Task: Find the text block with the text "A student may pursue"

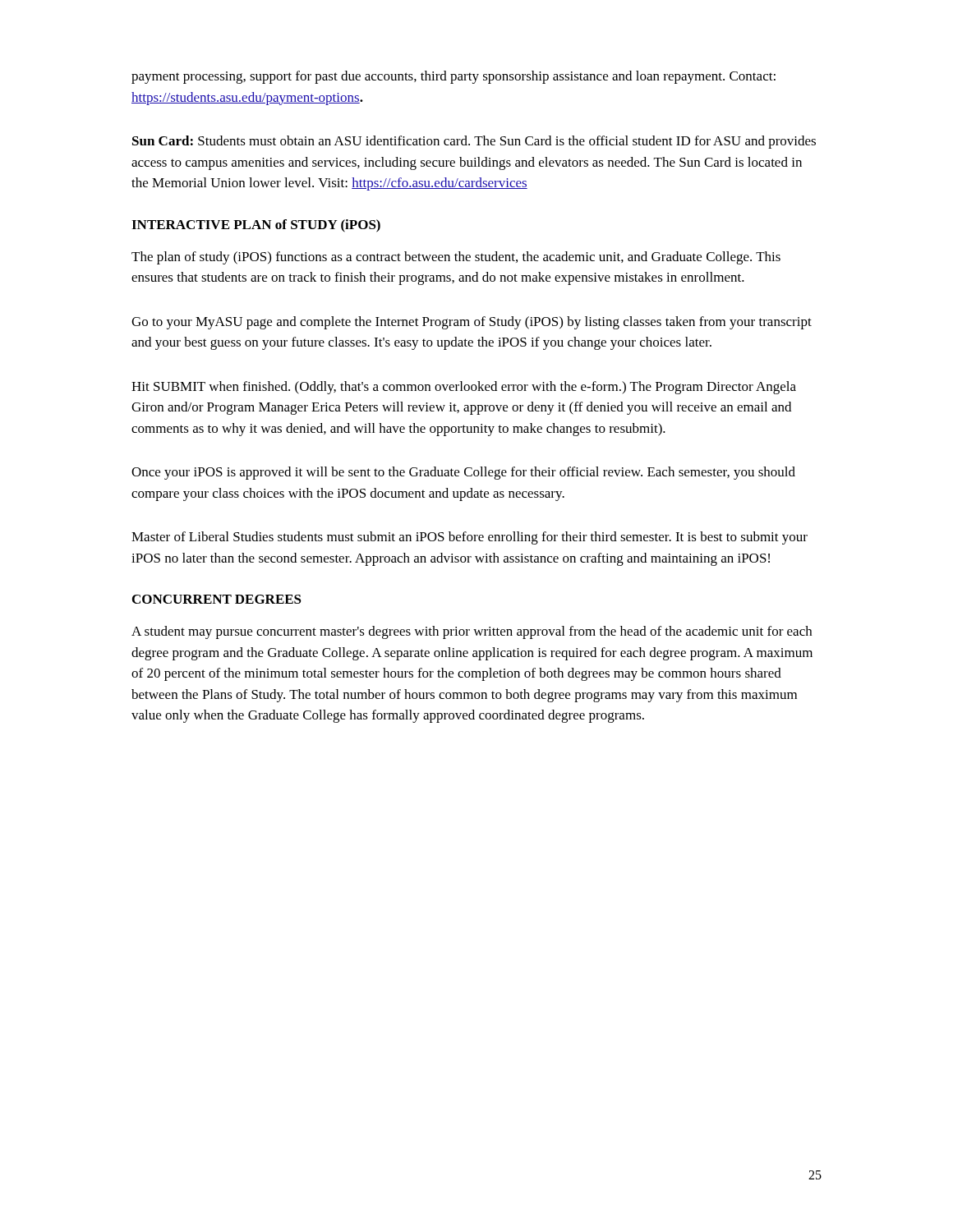Action: pyautogui.click(x=472, y=673)
